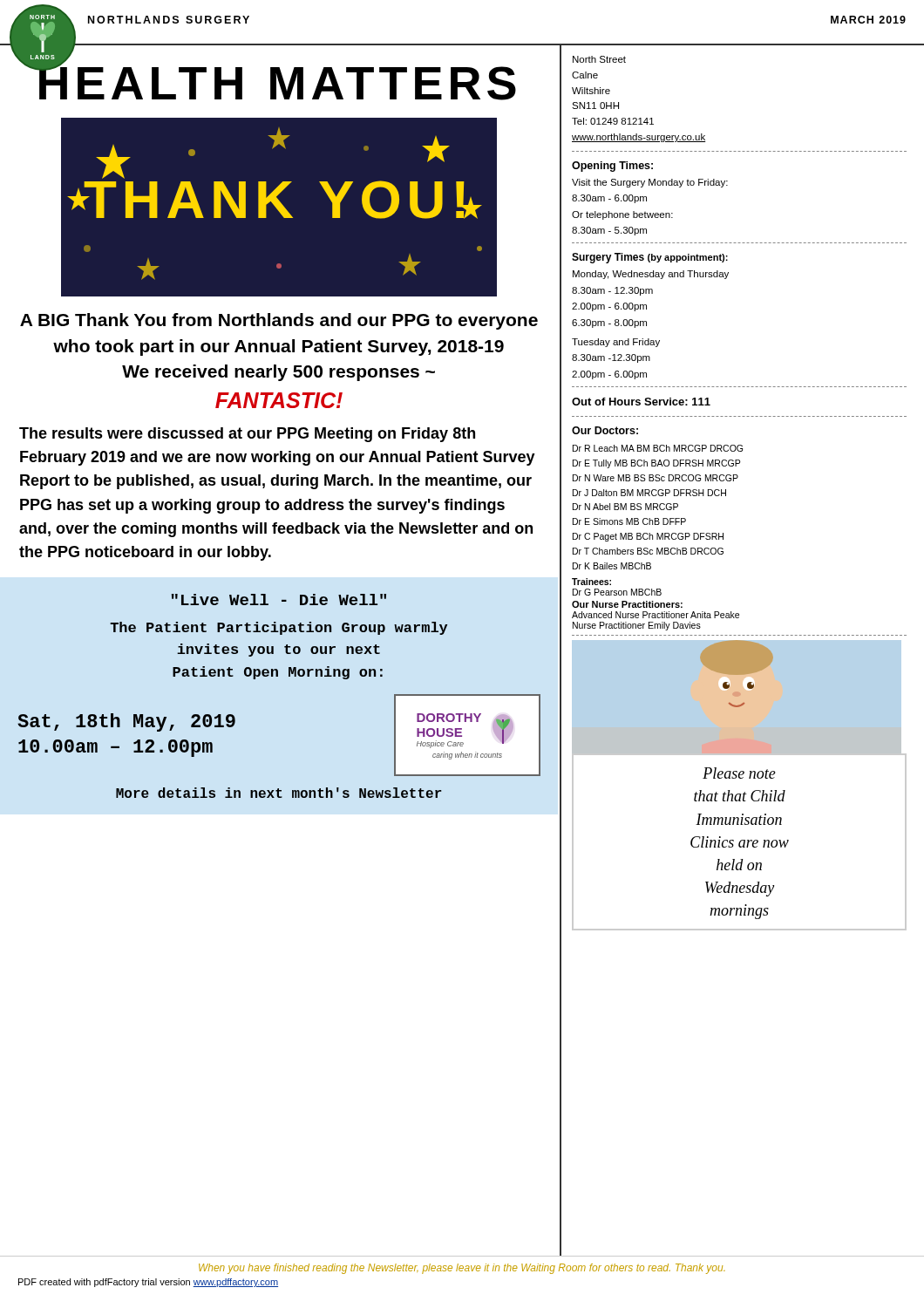Find the text block starting "A BIG Thank"
This screenshot has width=924, height=1308.
[279, 346]
